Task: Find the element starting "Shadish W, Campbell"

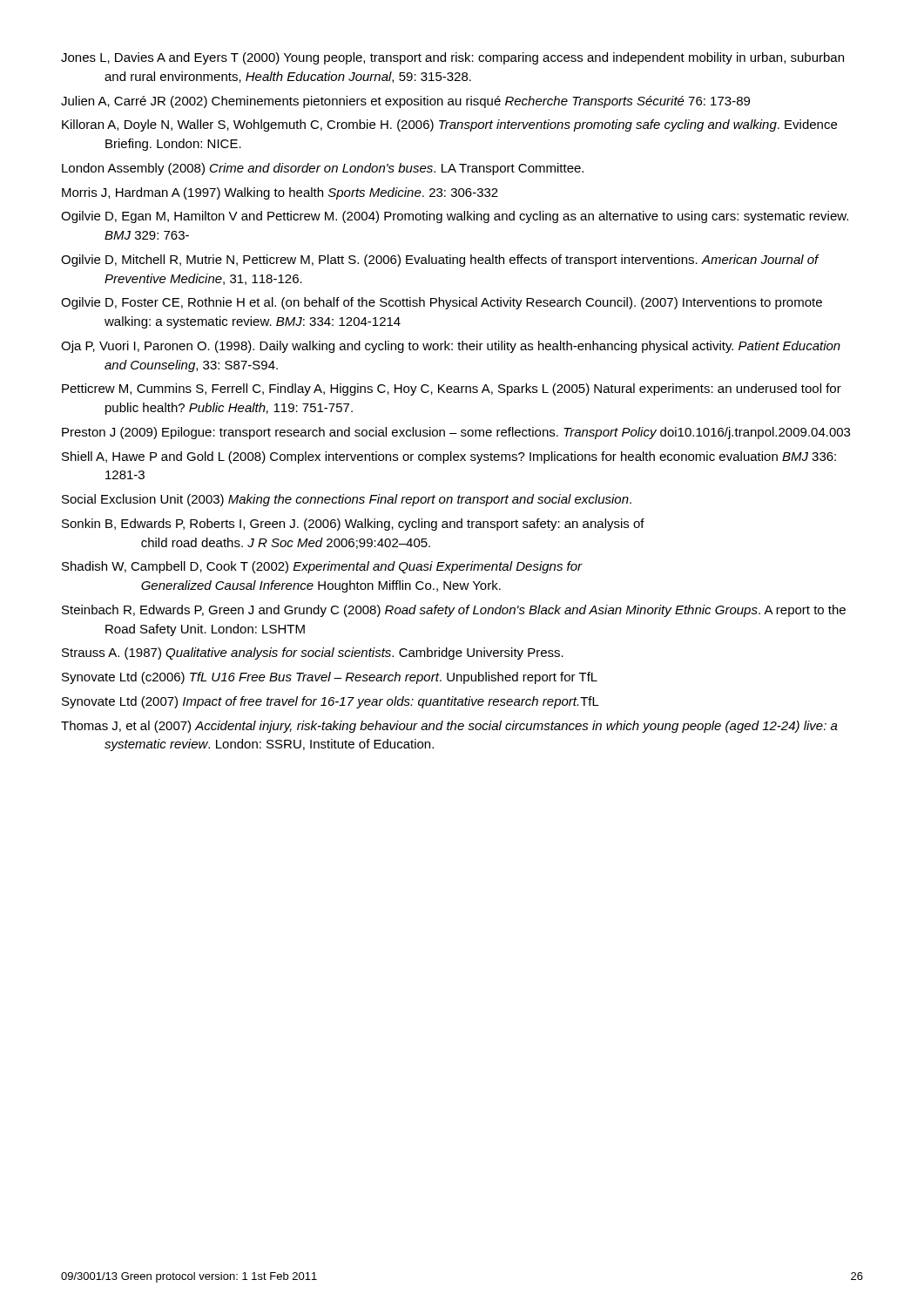Action: point(321,576)
